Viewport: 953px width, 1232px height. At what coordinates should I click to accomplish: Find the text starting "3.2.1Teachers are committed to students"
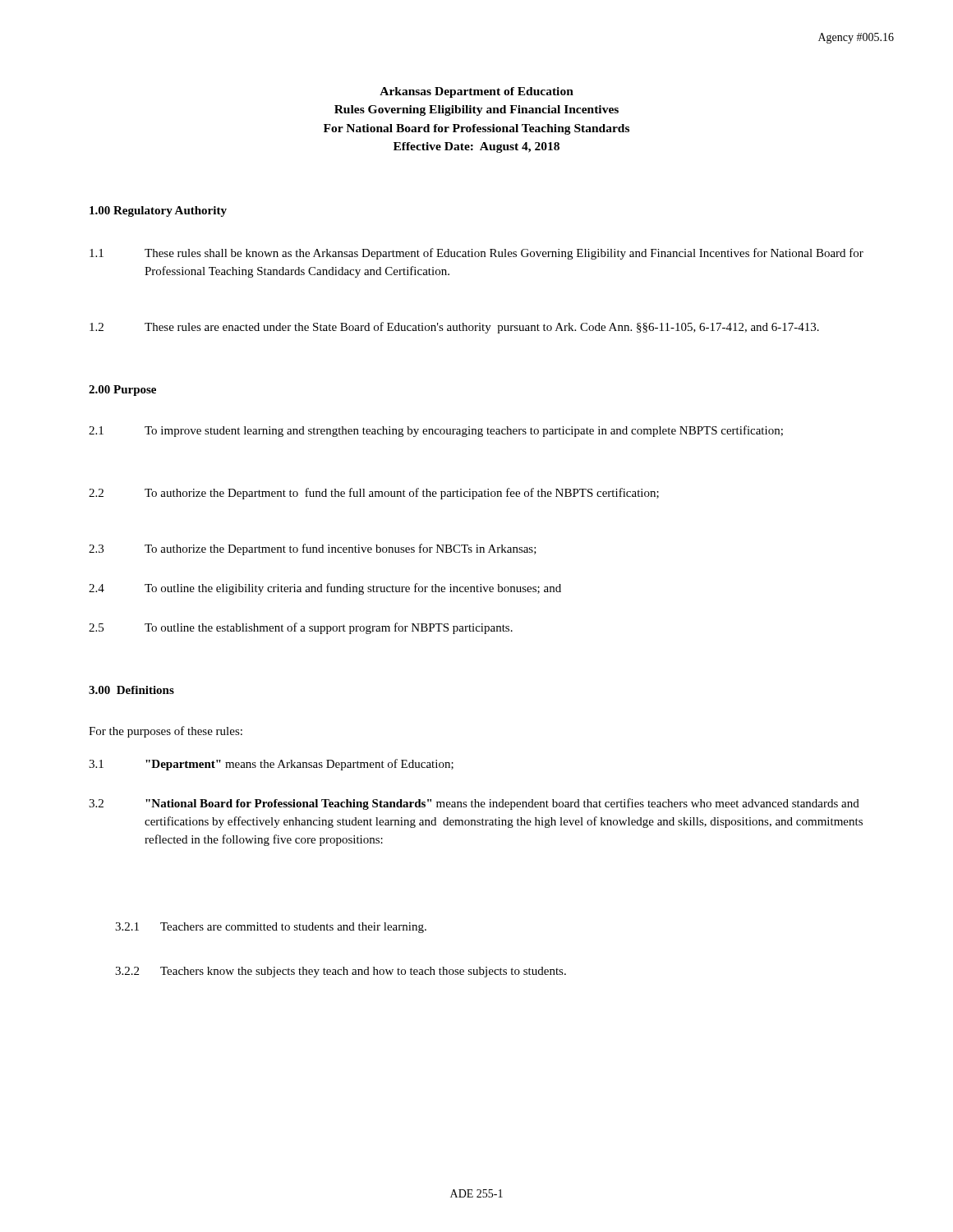coord(271,928)
